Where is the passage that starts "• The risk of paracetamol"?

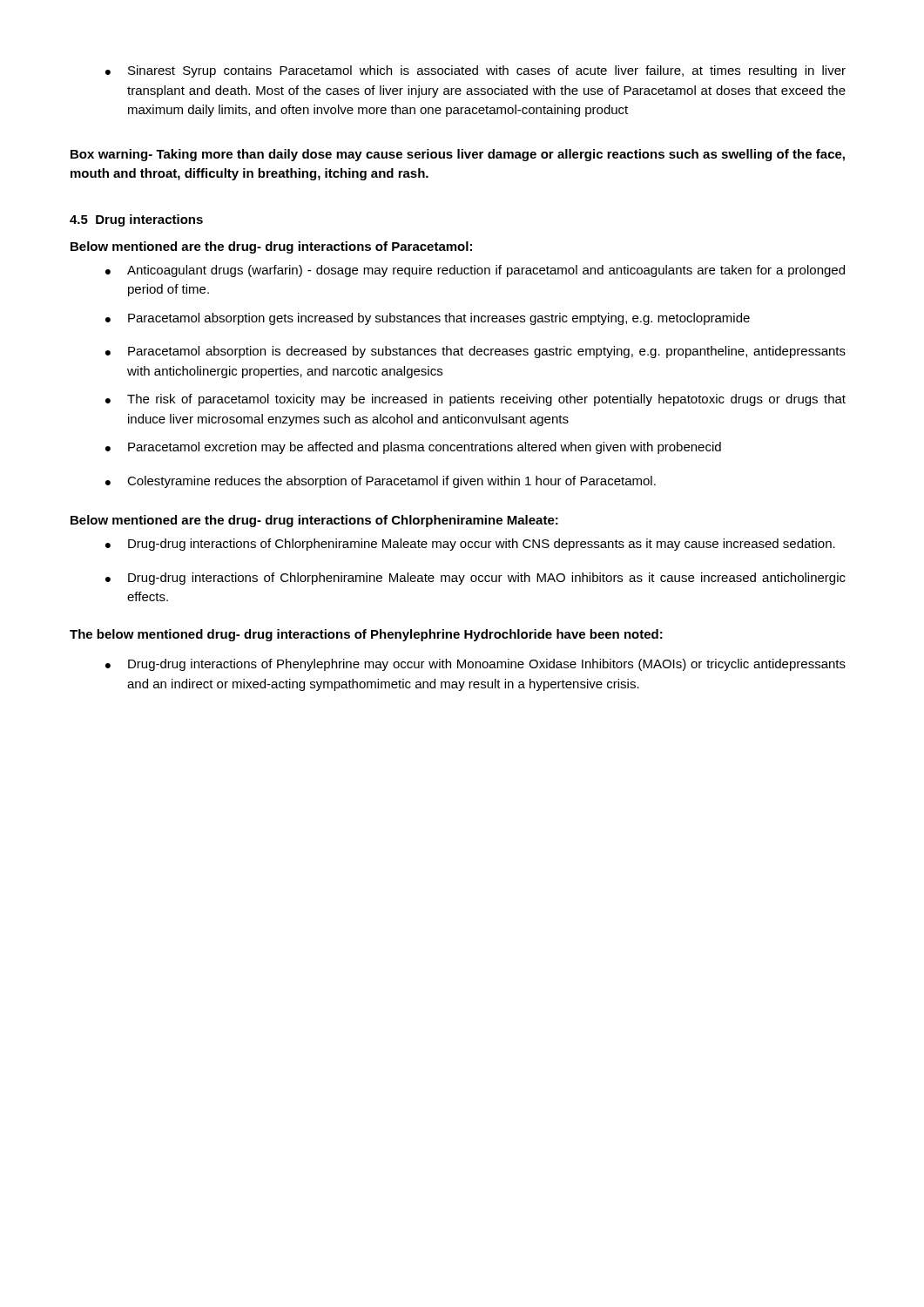coord(475,409)
